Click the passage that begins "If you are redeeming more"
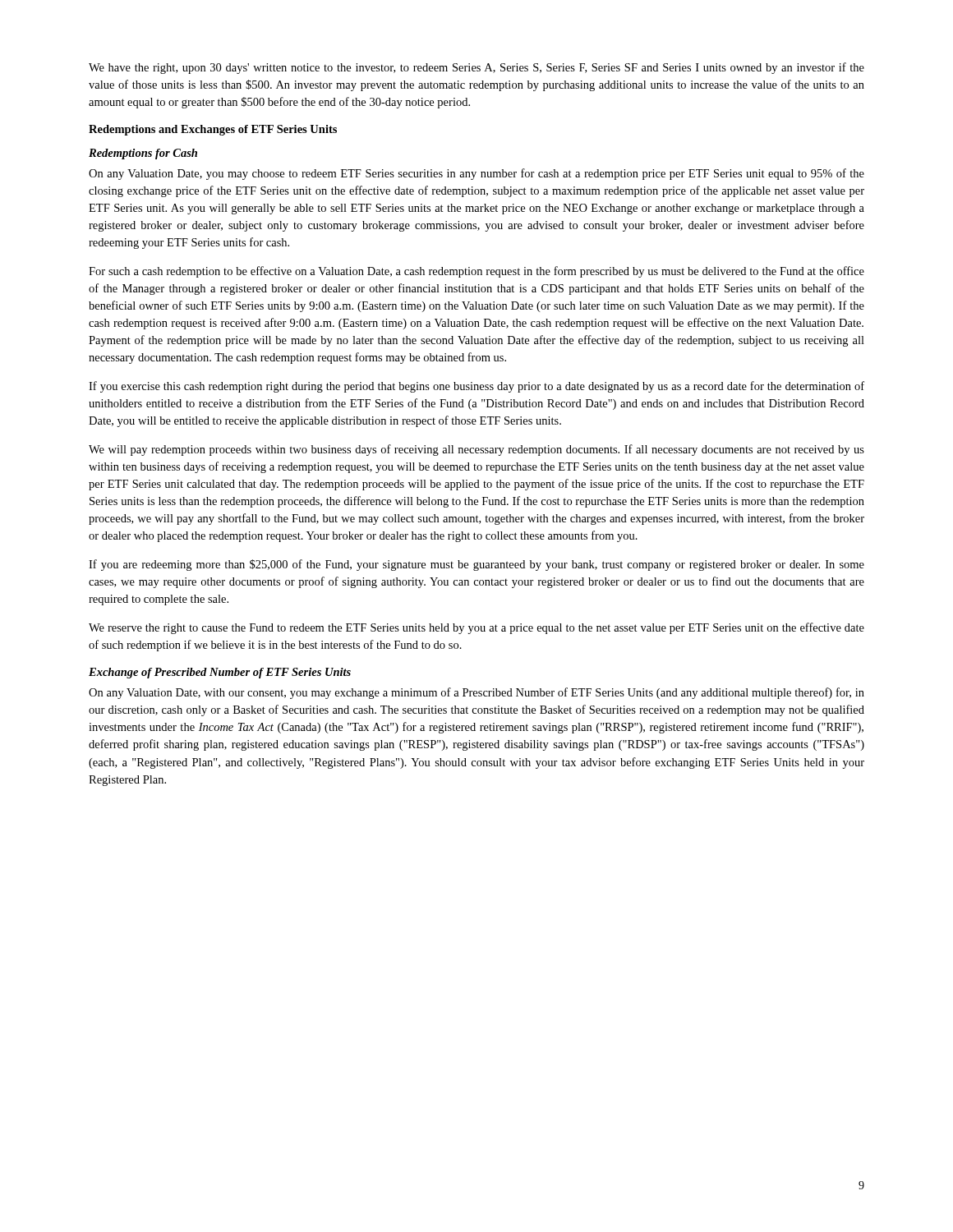The width and height of the screenshot is (953, 1232). coord(476,582)
